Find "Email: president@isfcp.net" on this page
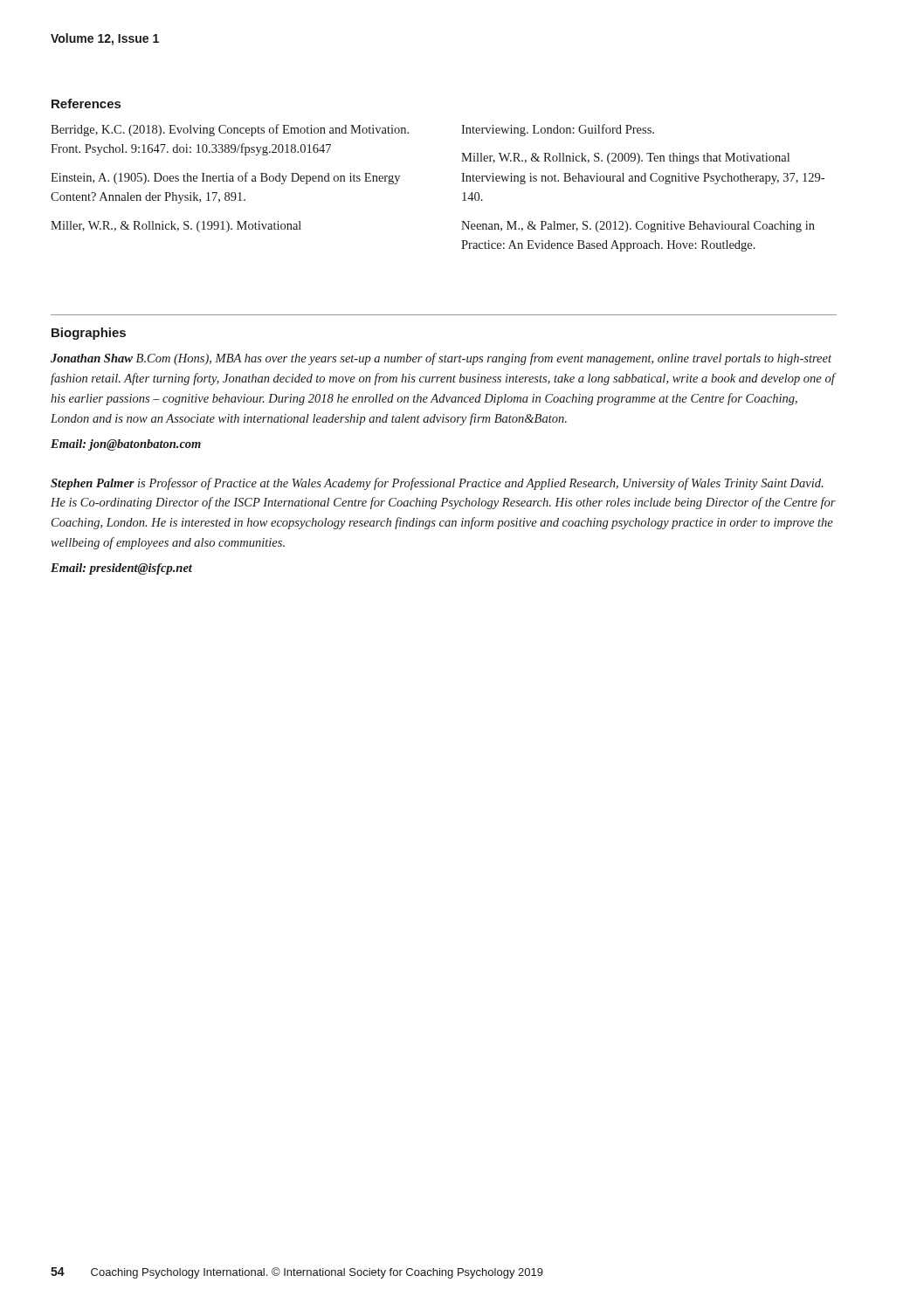924x1310 pixels. click(121, 568)
